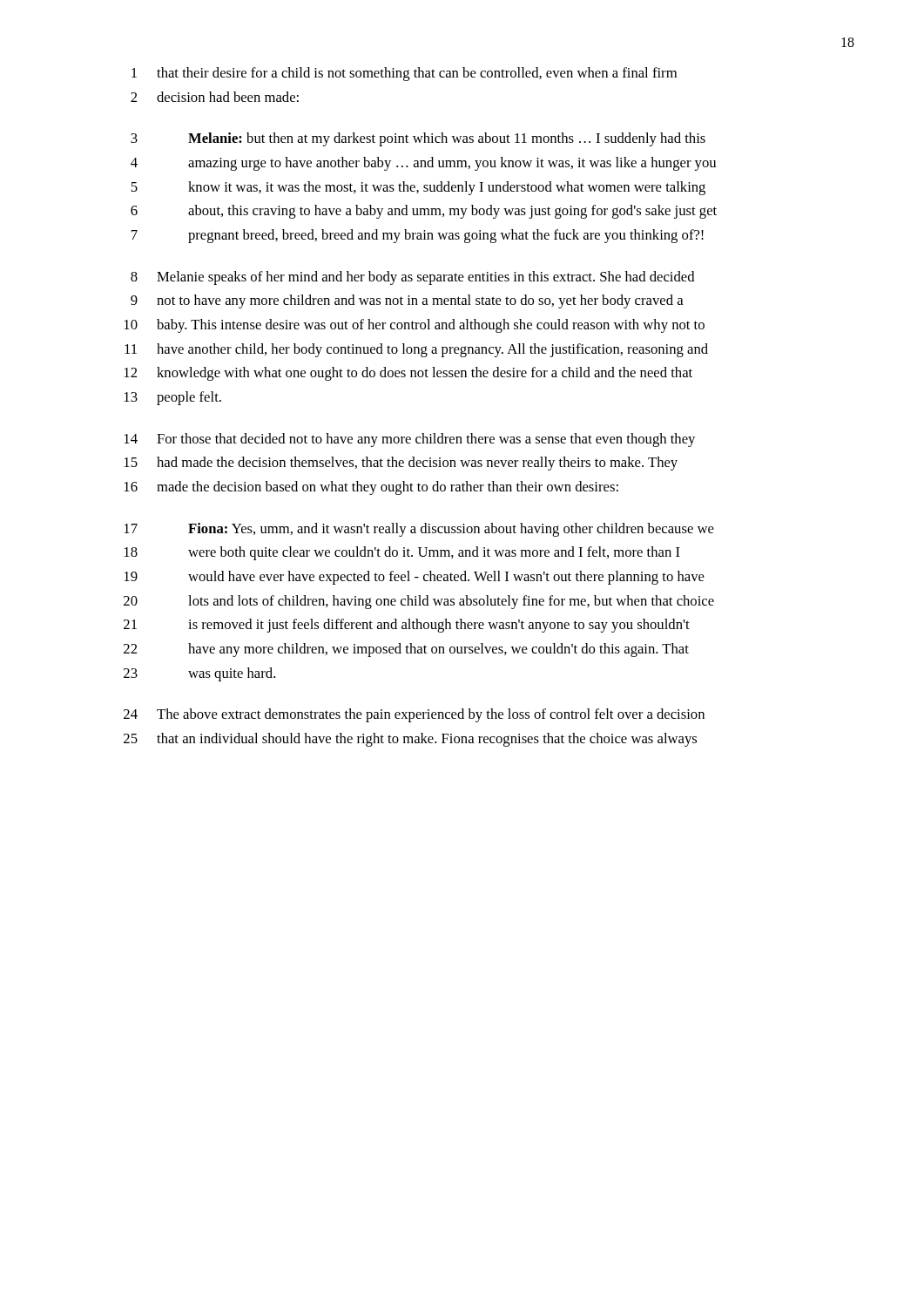This screenshot has width=924, height=1307.
Task: Locate the text block with the text "24 The above extract demonstrates the pain"
Action: 479,727
